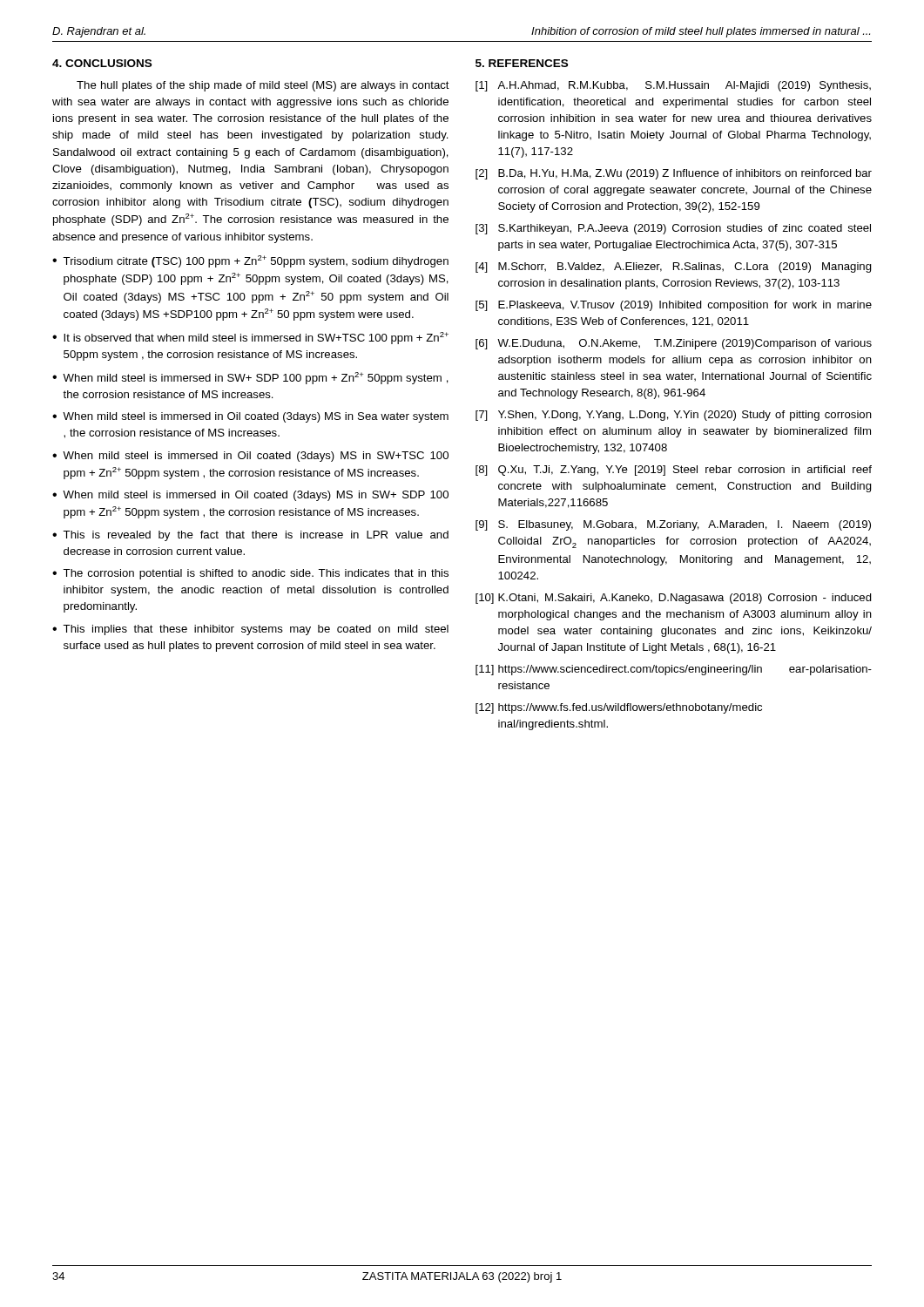
Task: Find the block on this page that starts "[1] A.H.Ahmad, R.M.Kubba, S.M.Hussain Al-Majidi"
Action: tap(673, 118)
